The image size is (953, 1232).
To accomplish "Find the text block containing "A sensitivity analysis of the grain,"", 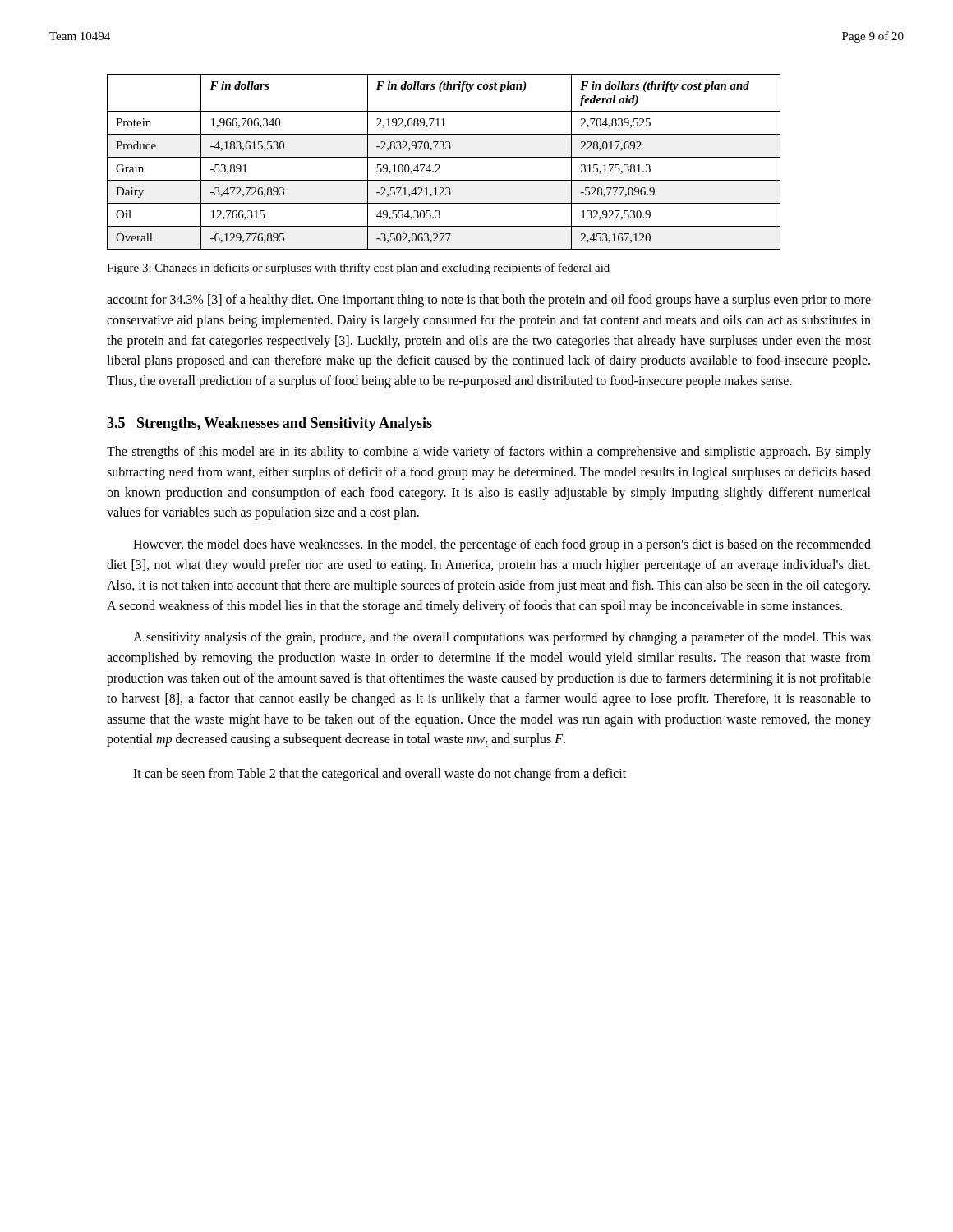I will (489, 690).
